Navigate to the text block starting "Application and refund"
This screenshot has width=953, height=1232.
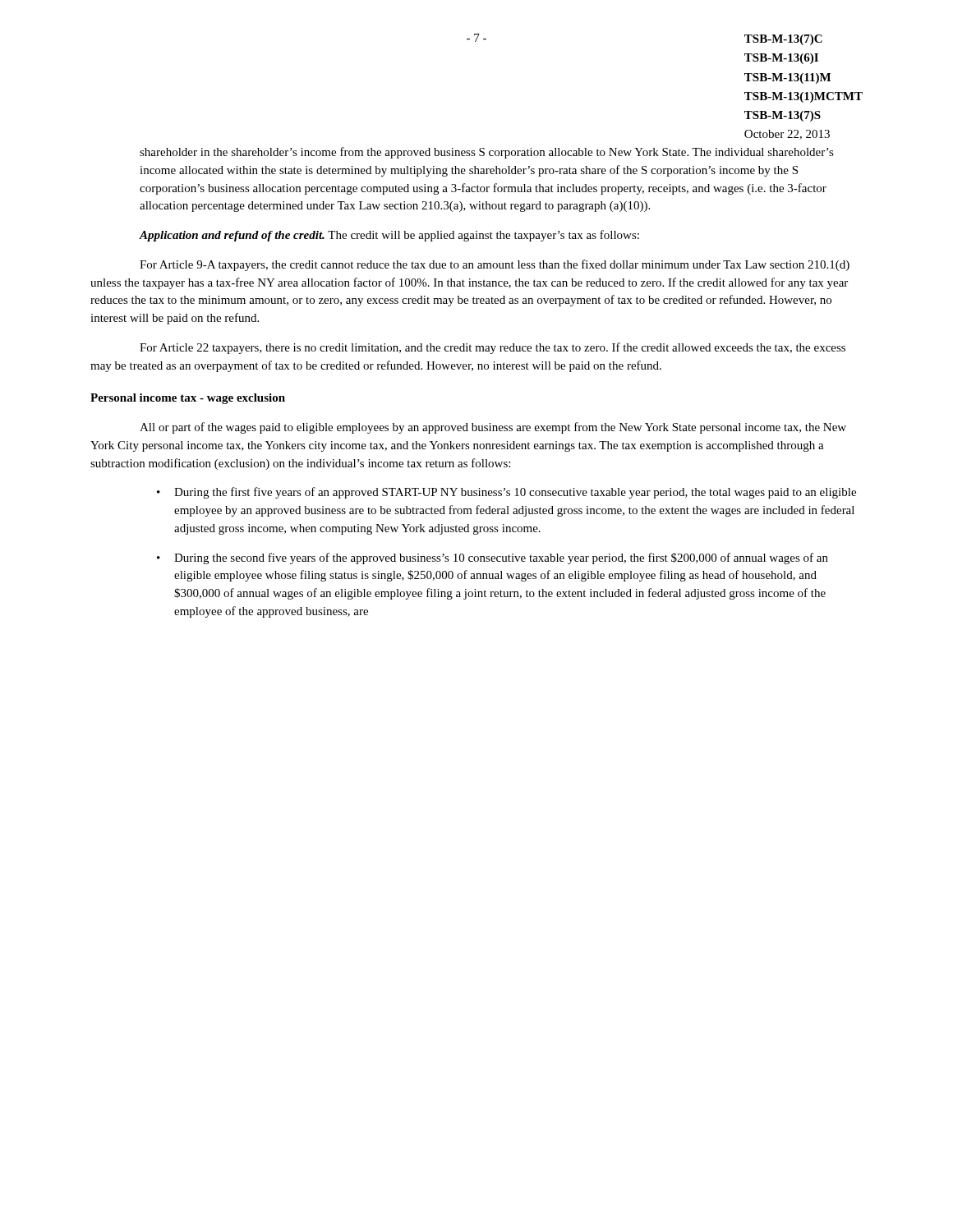[x=390, y=235]
